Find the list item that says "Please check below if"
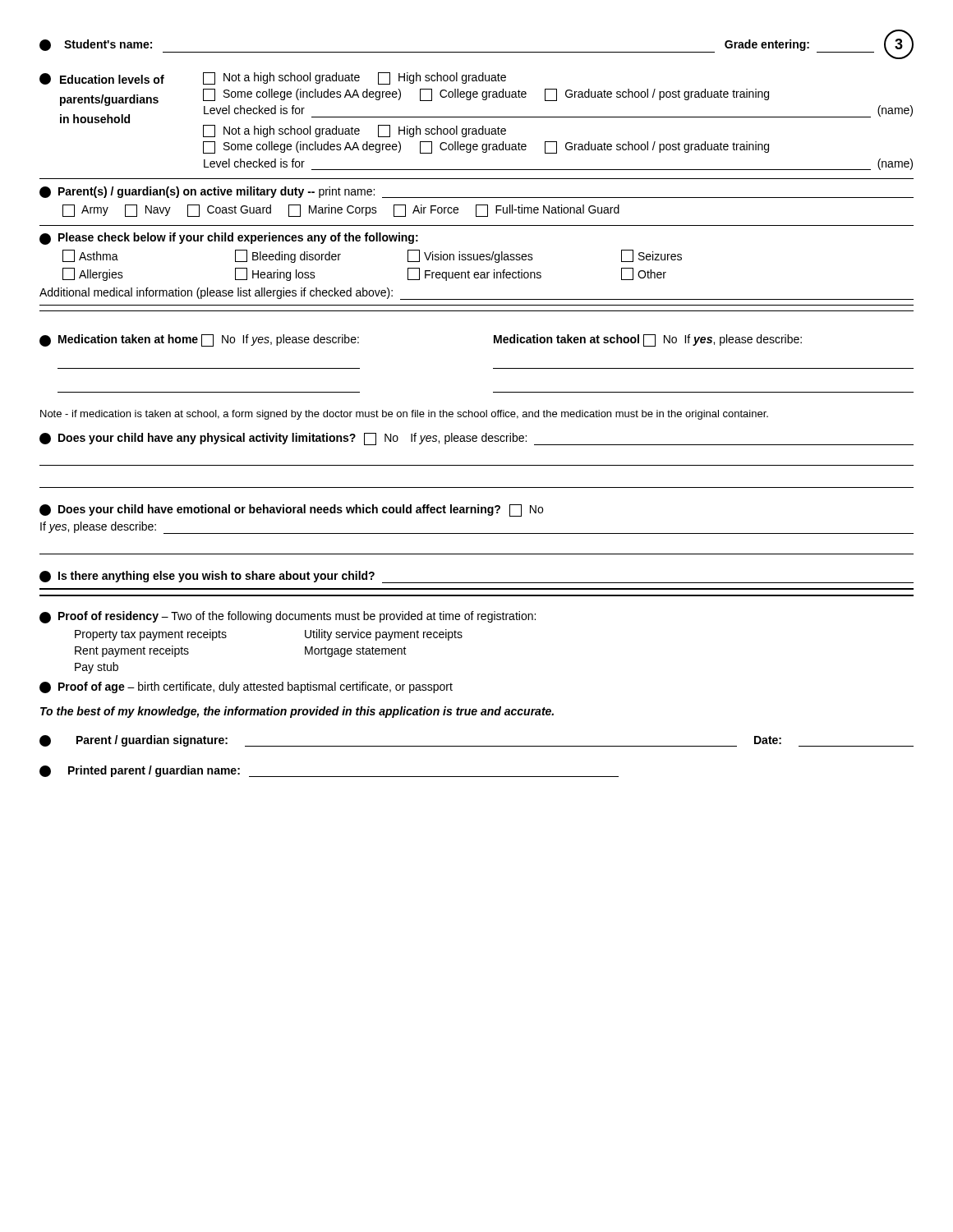Viewport: 953px width, 1232px height. pos(229,238)
